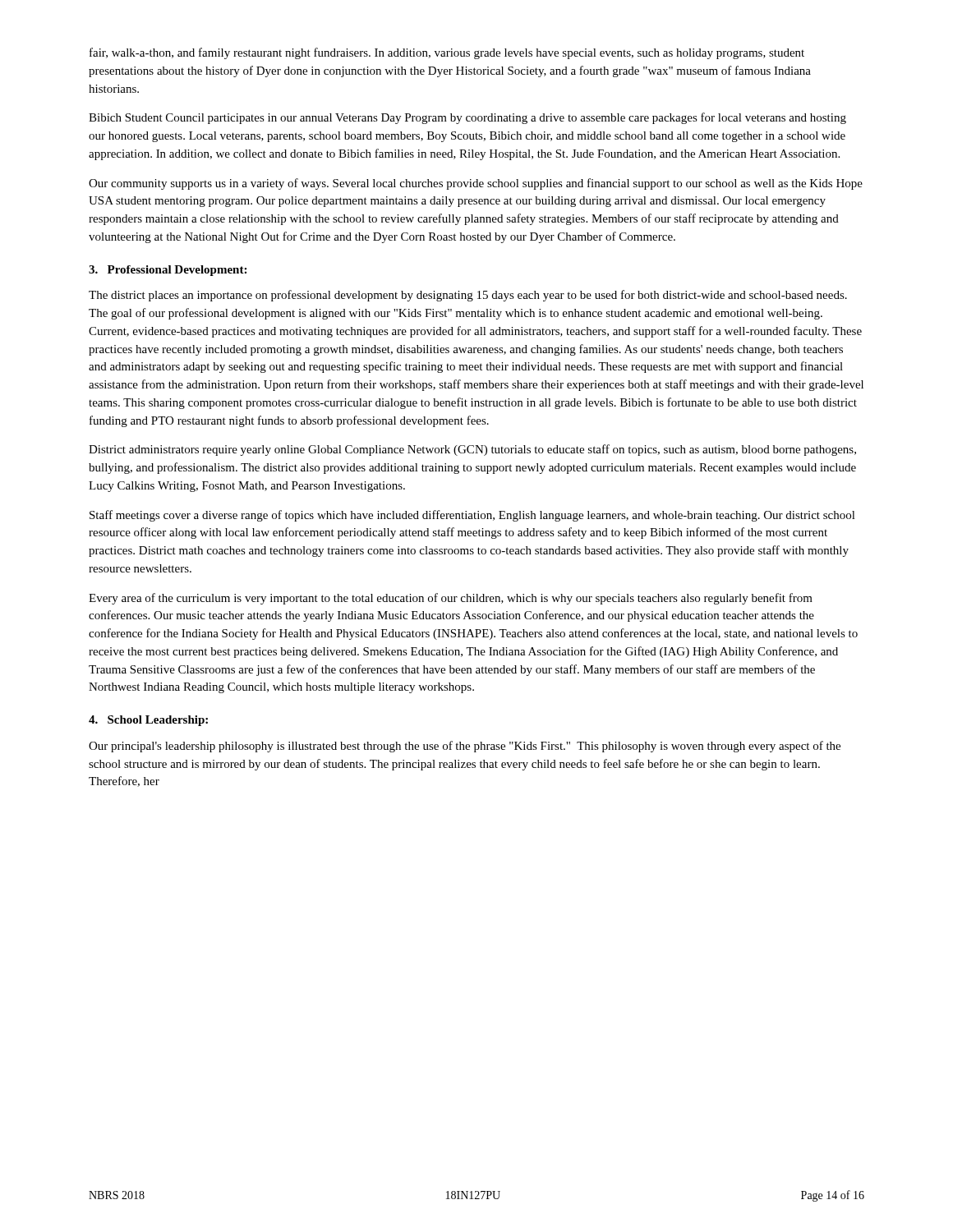The height and width of the screenshot is (1232, 953).
Task: Navigate to the passage starting "Our principal's leadership philosophy is illustrated"
Action: click(x=476, y=764)
